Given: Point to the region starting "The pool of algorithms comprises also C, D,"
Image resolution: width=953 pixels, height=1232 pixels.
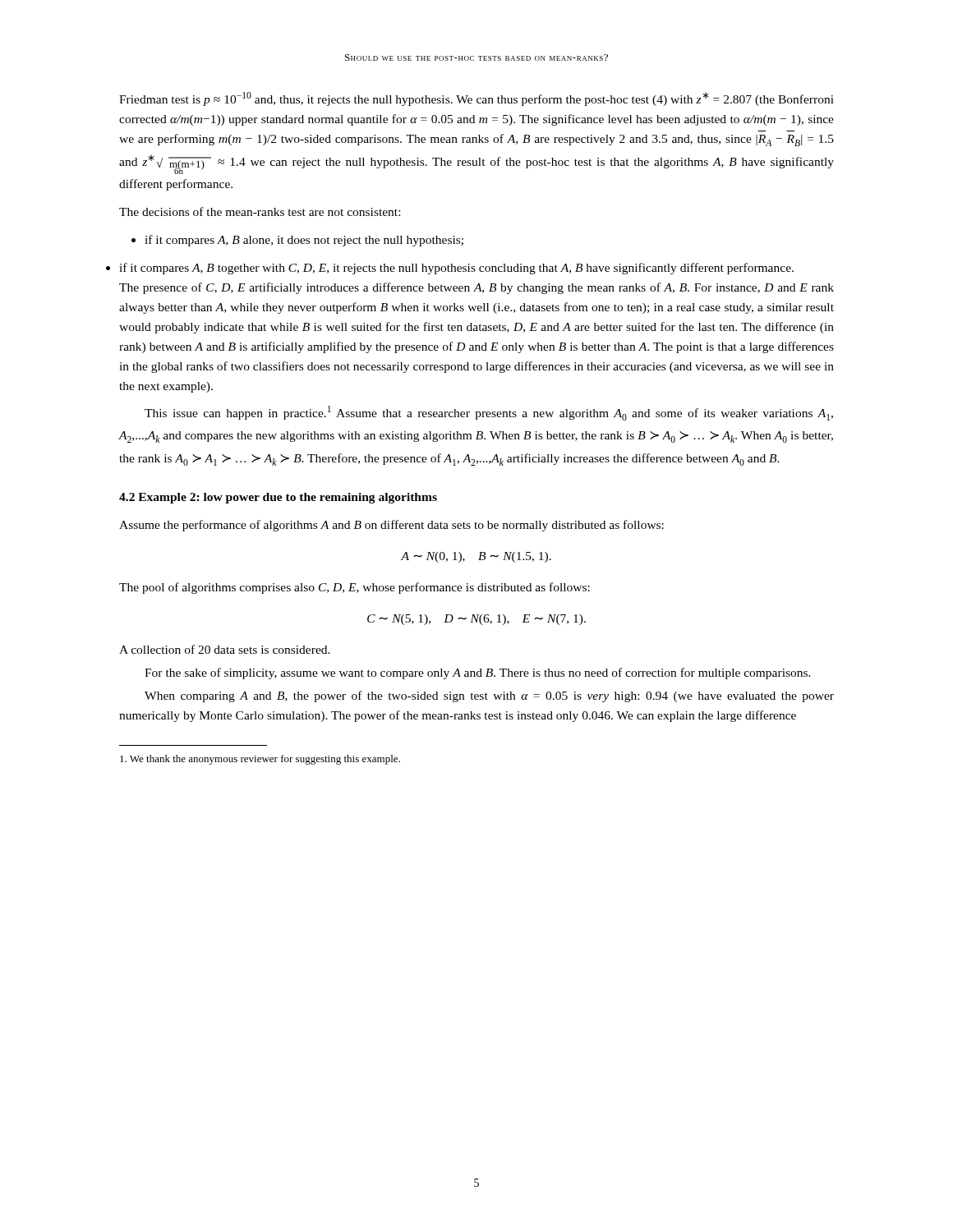Looking at the screenshot, I should [476, 587].
